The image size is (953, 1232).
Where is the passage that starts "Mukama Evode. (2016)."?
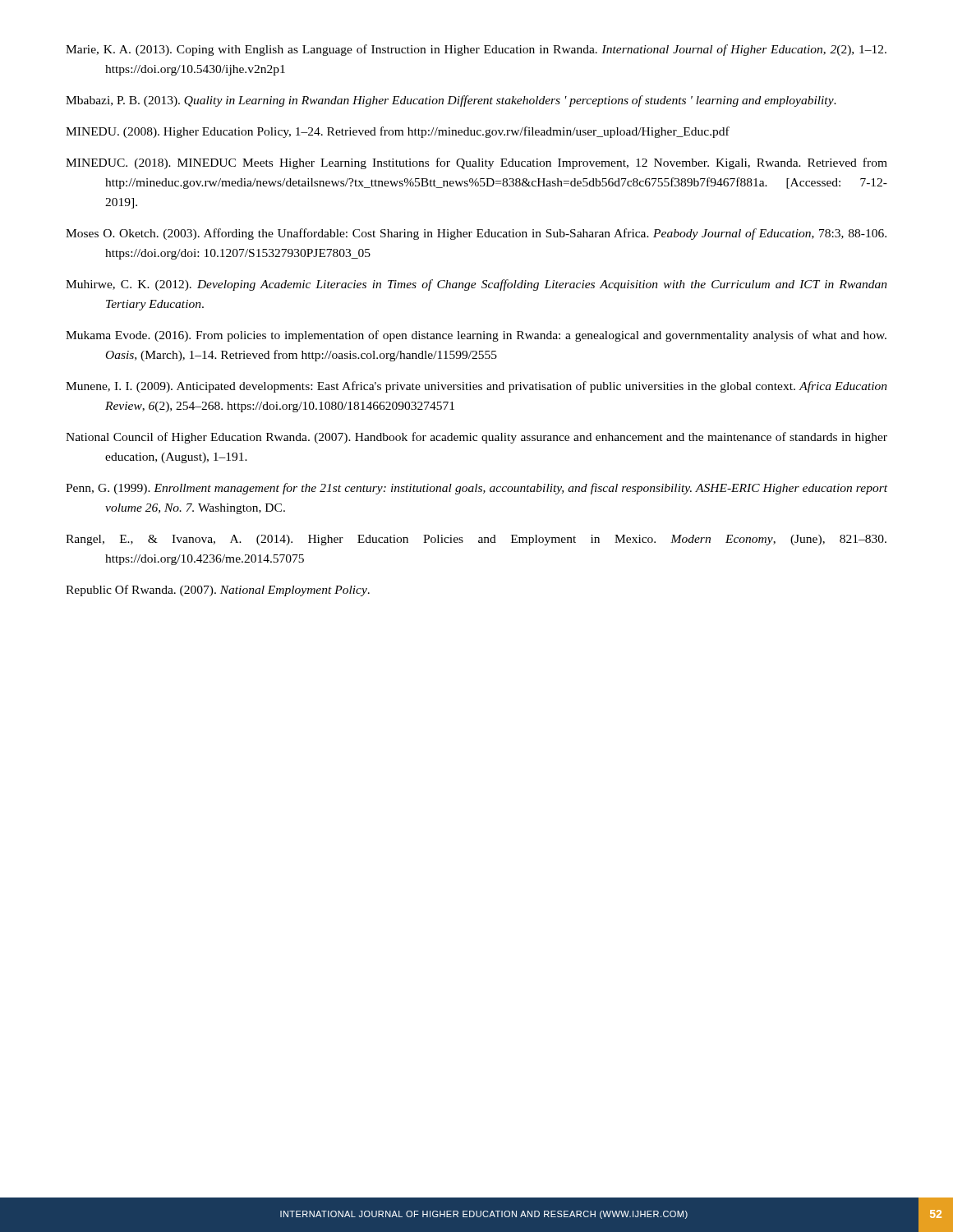coord(476,345)
